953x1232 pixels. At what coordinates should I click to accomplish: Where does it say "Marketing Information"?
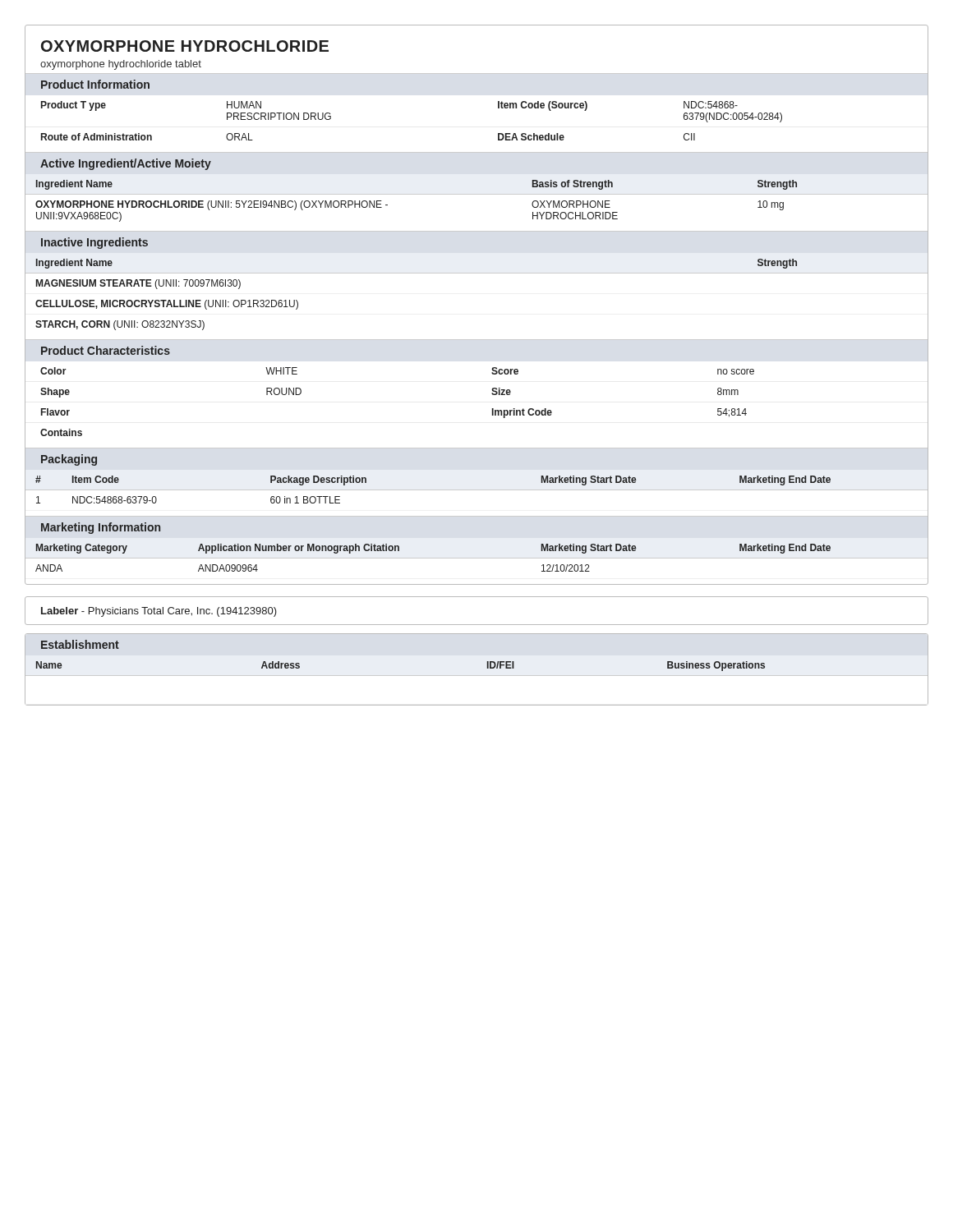[x=101, y=527]
